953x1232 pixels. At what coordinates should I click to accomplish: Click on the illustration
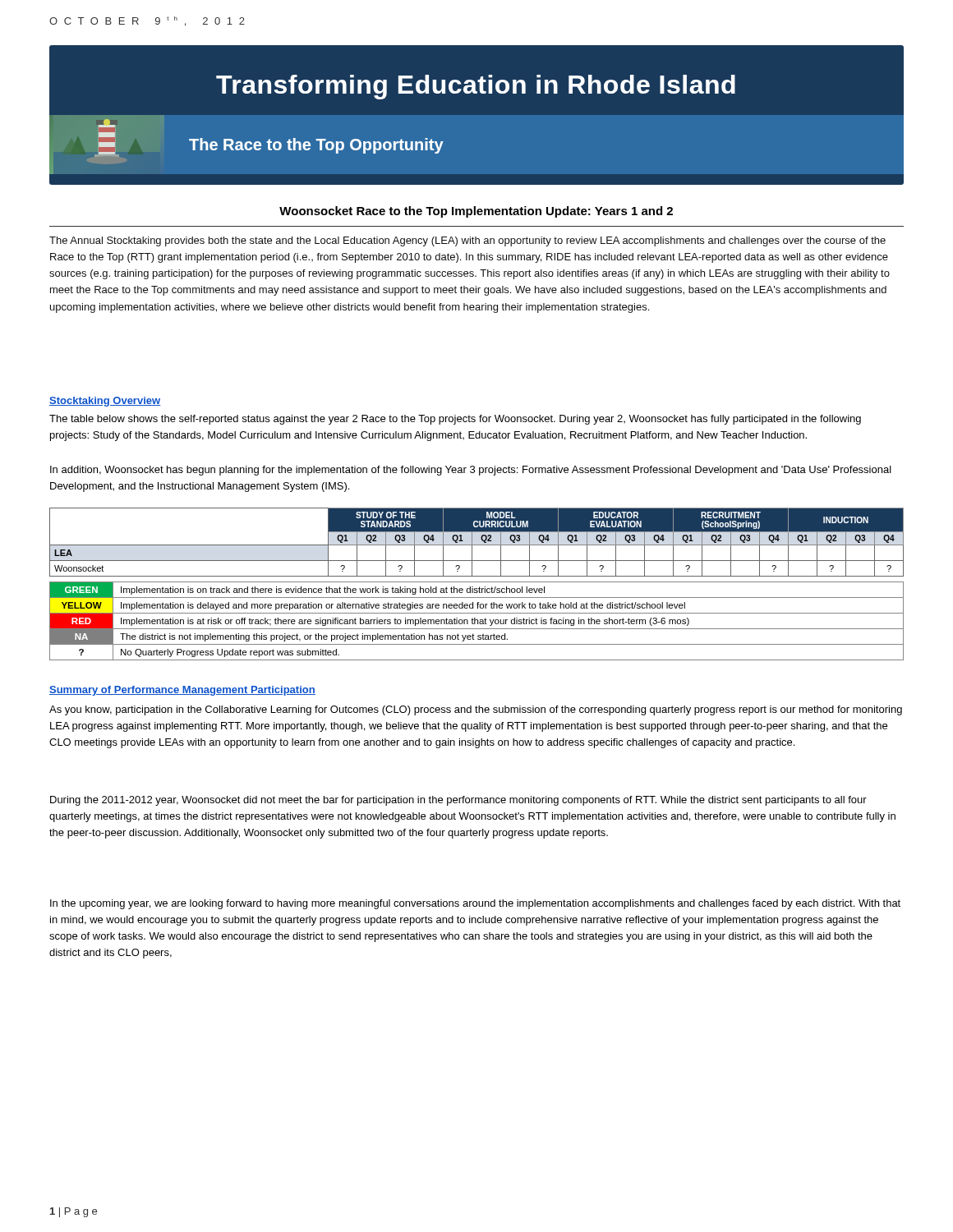click(x=476, y=115)
